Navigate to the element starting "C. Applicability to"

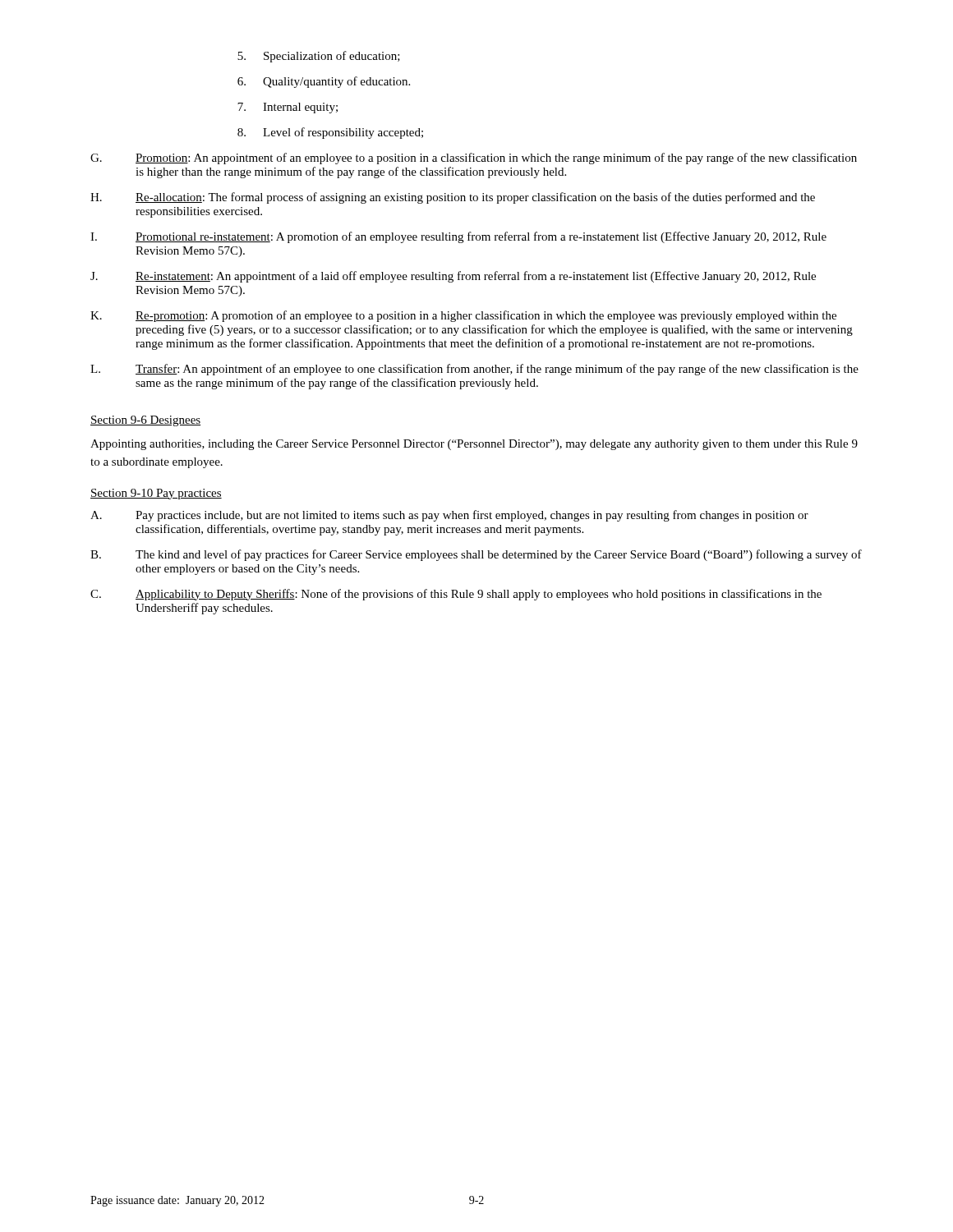coord(476,601)
